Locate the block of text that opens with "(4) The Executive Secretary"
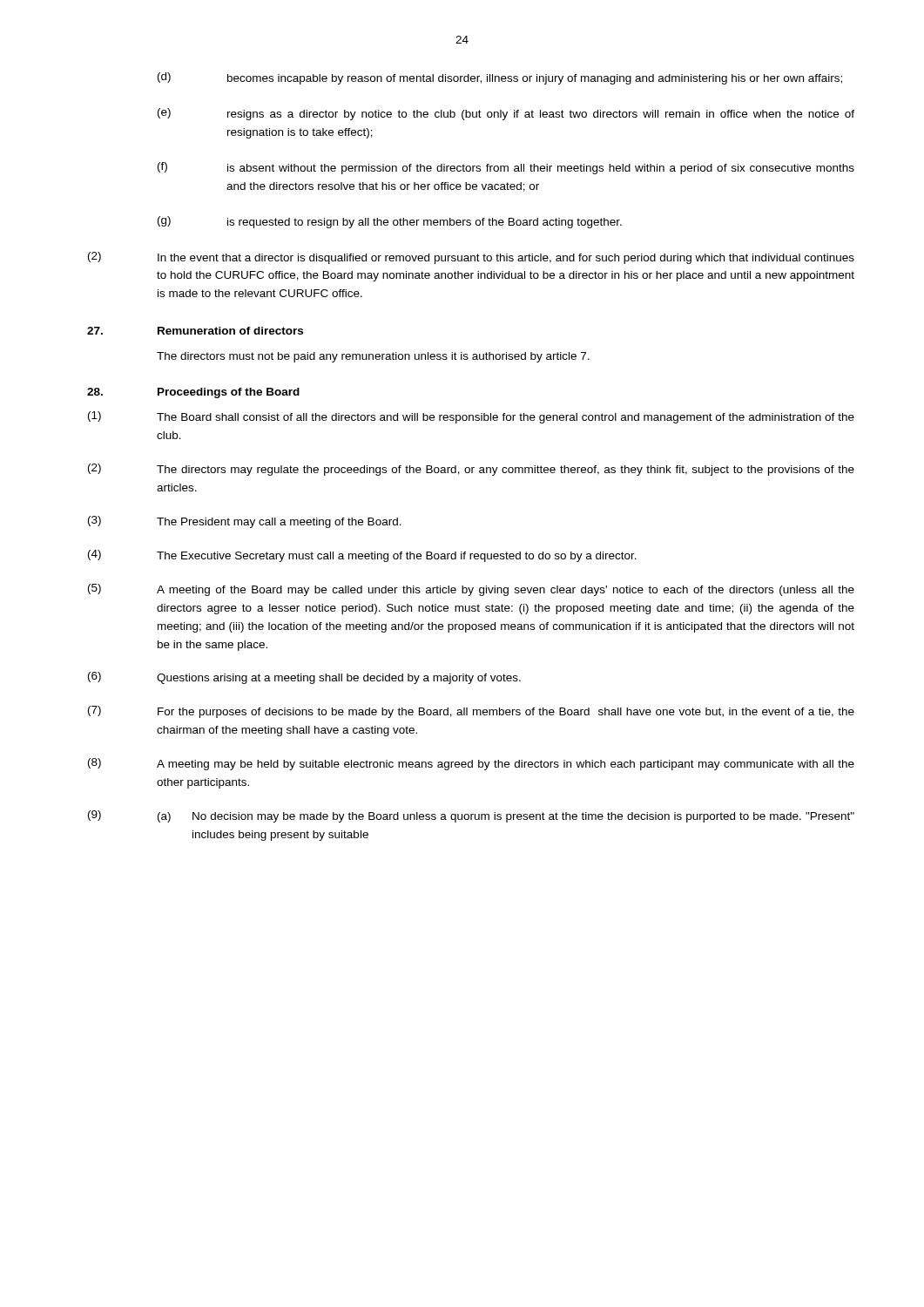Viewport: 924px width, 1307px height. (x=471, y=556)
